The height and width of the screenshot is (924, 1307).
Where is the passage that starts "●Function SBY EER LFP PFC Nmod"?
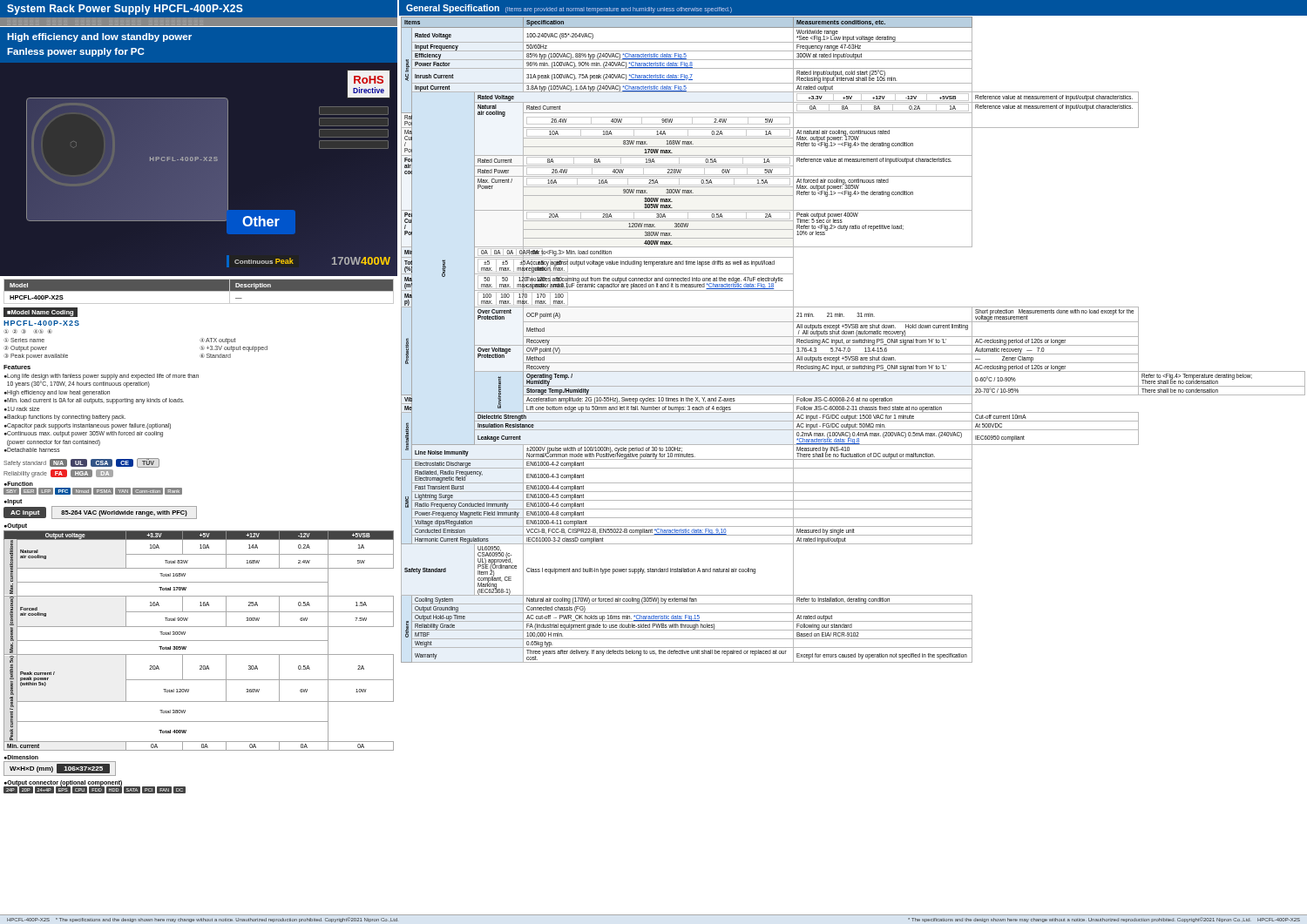[x=19, y=484]
